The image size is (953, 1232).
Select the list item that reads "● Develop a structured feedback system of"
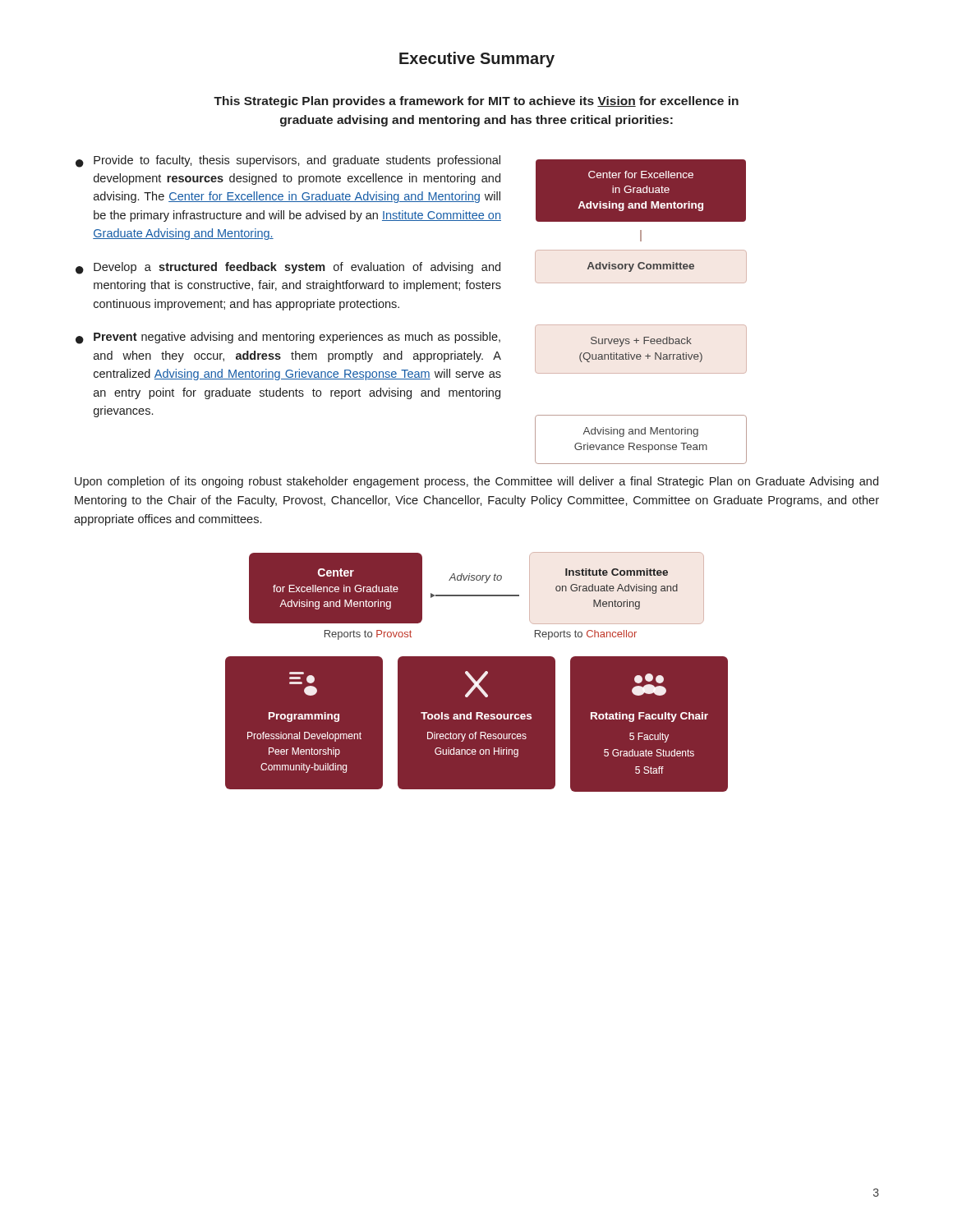coord(288,285)
